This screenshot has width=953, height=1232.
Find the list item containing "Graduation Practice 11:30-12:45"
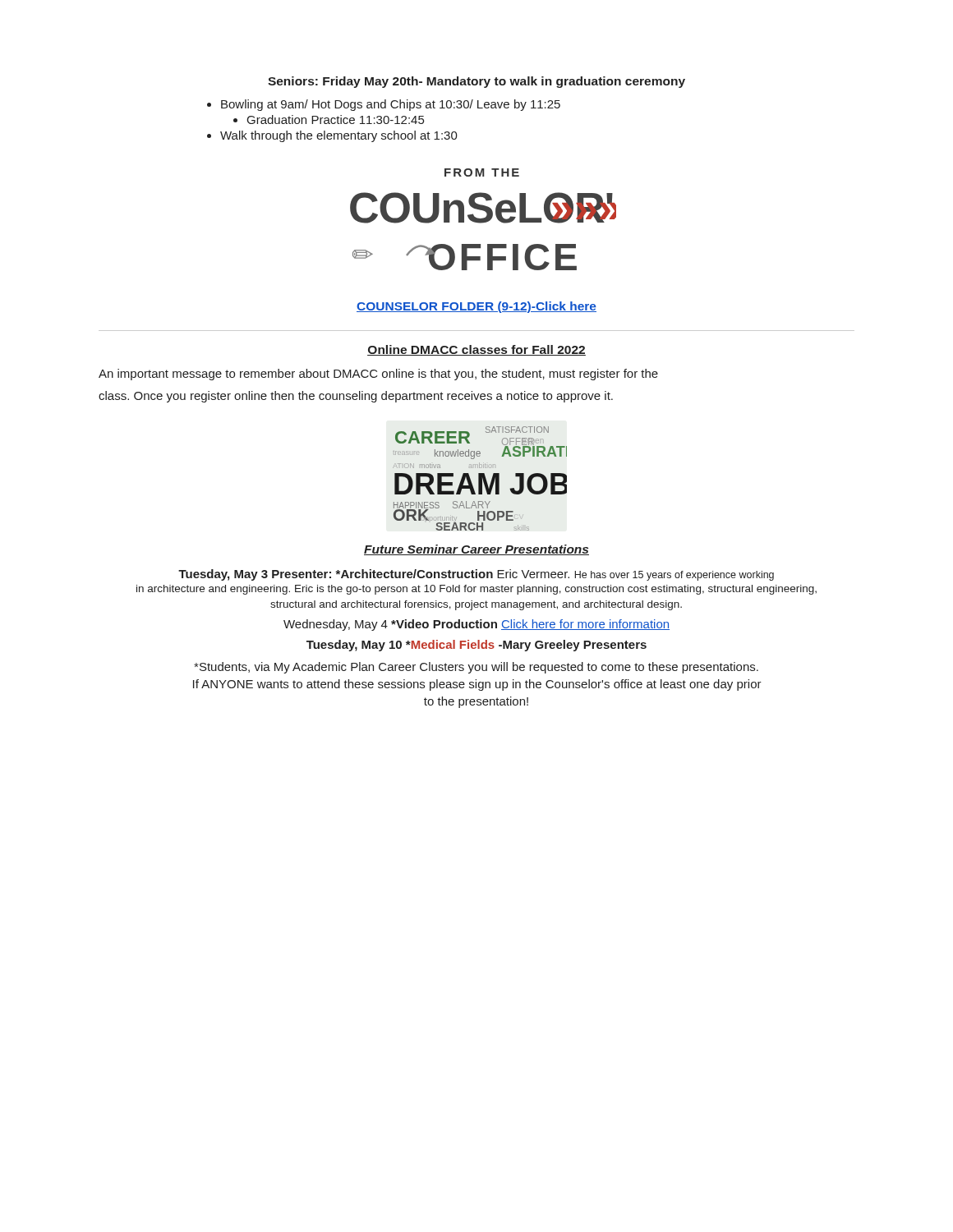click(336, 120)
